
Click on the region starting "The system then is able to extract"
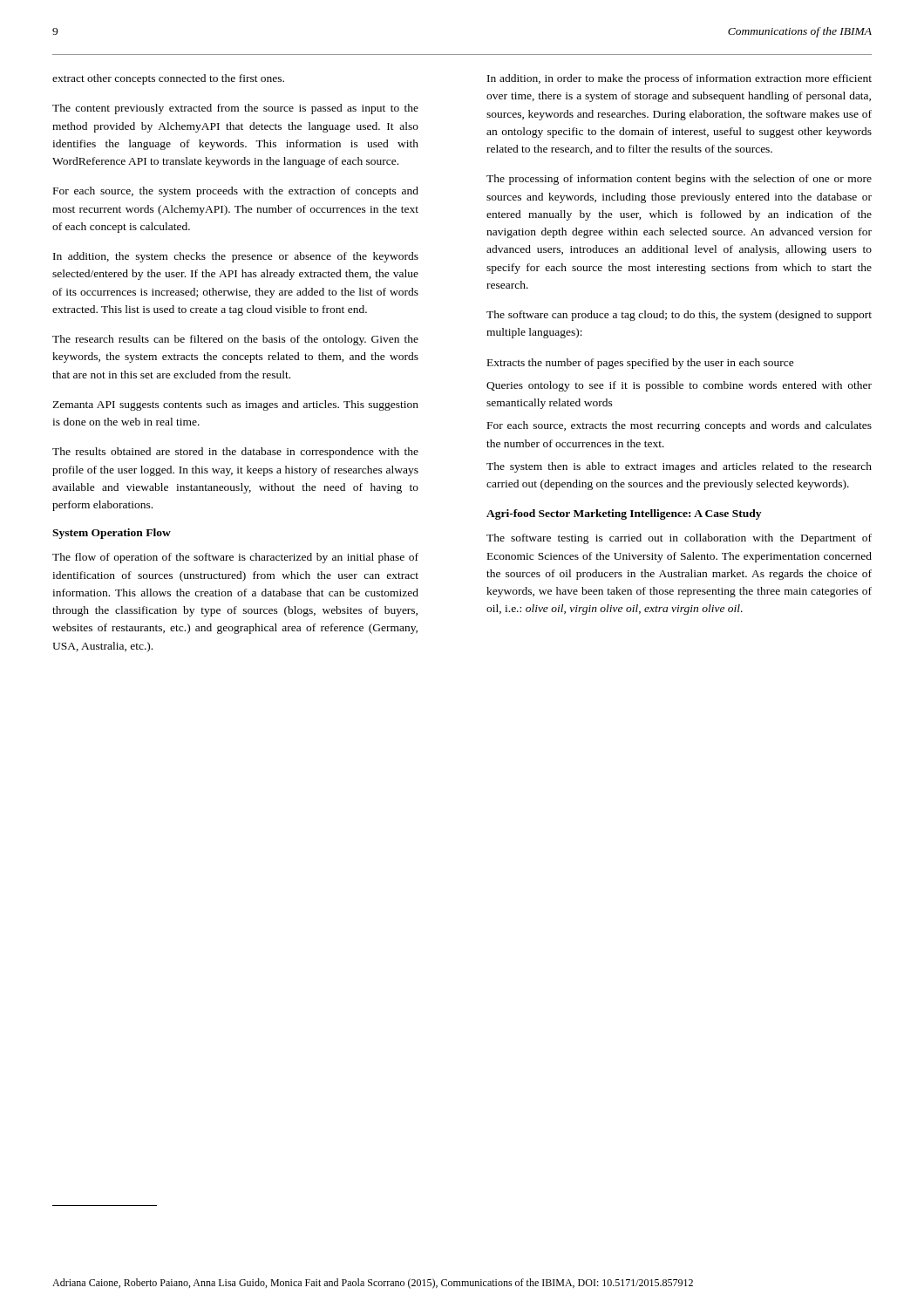tap(679, 475)
